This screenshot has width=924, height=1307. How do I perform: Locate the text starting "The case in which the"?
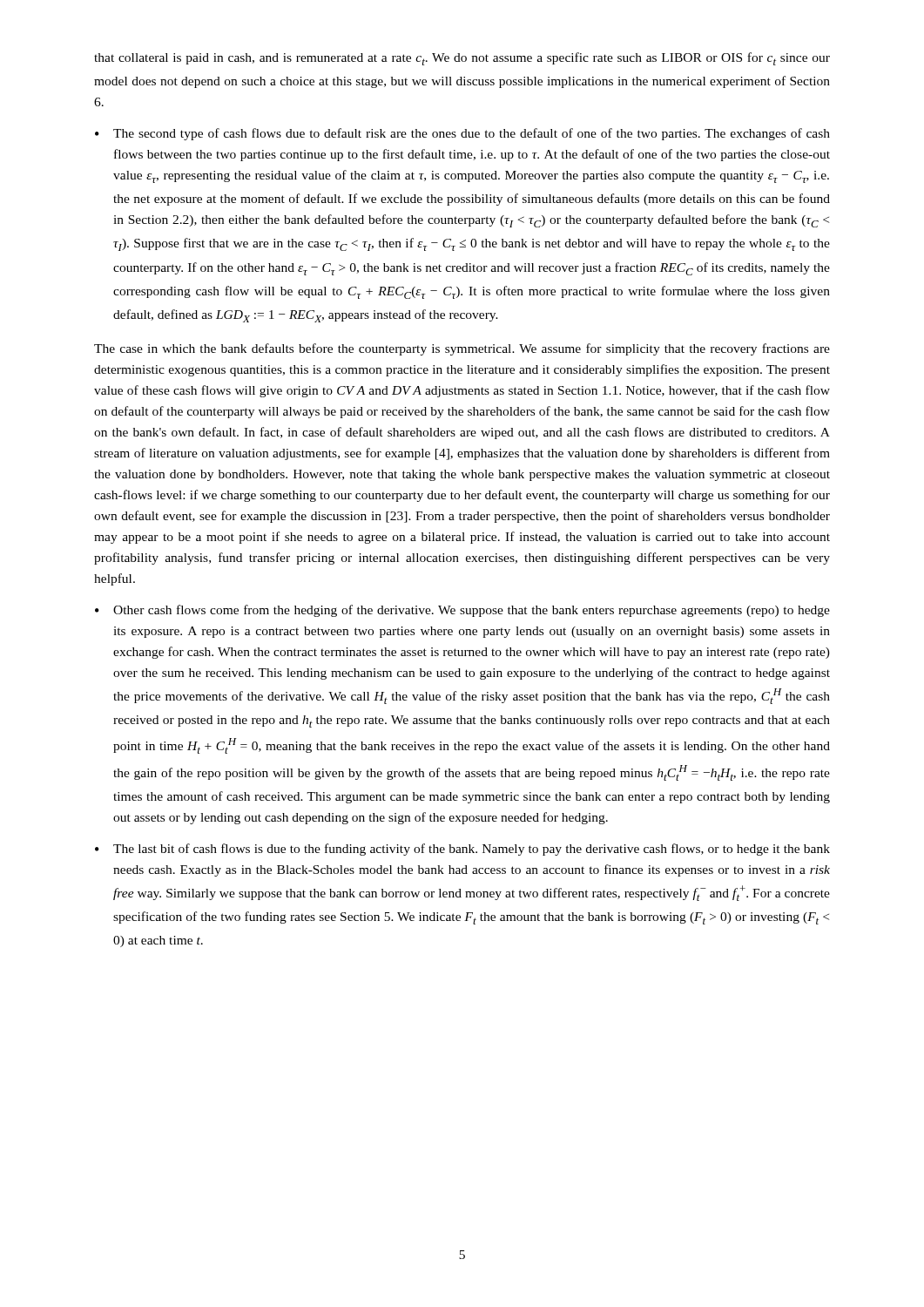point(462,463)
